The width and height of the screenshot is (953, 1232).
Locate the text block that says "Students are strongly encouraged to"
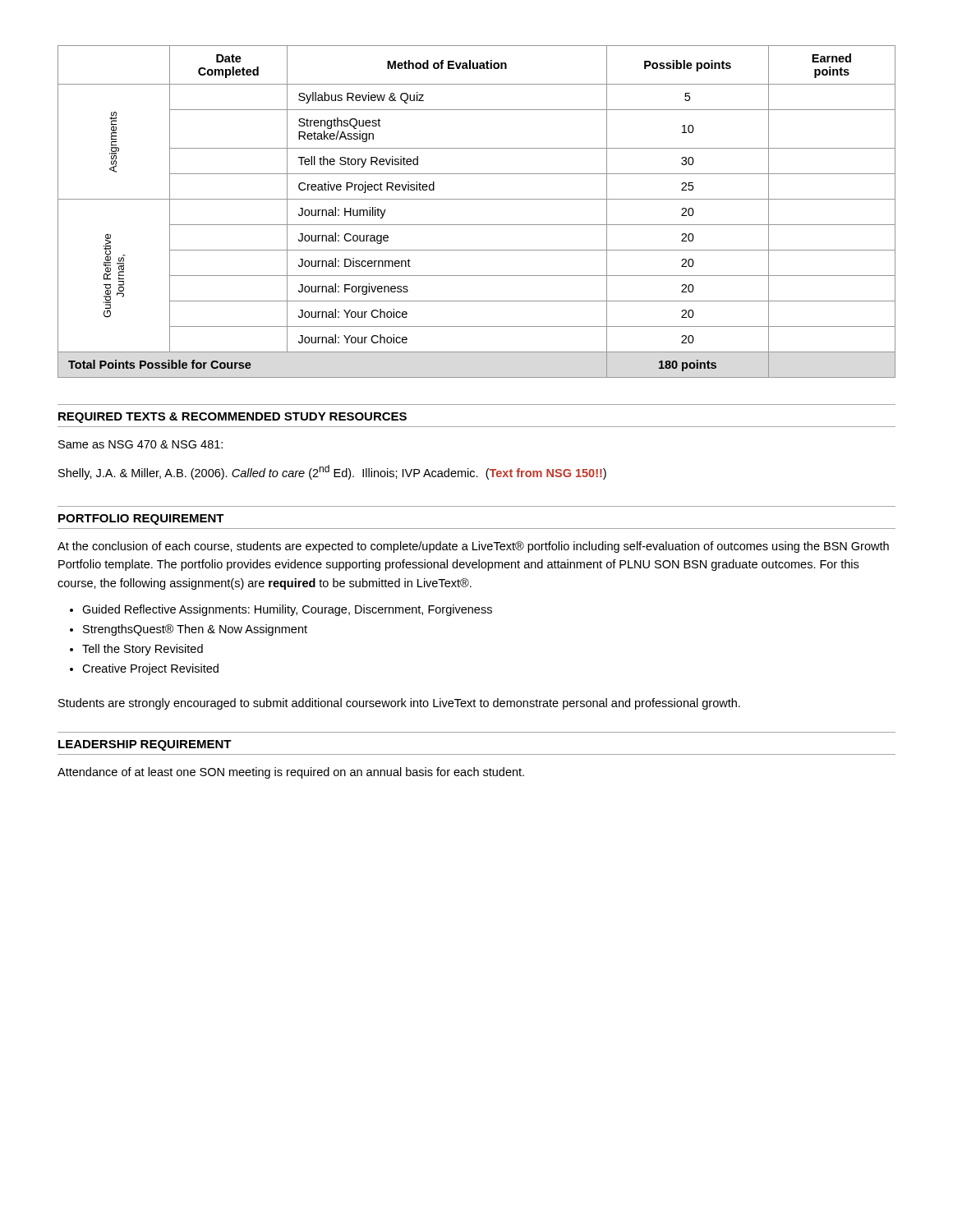(x=399, y=703)
